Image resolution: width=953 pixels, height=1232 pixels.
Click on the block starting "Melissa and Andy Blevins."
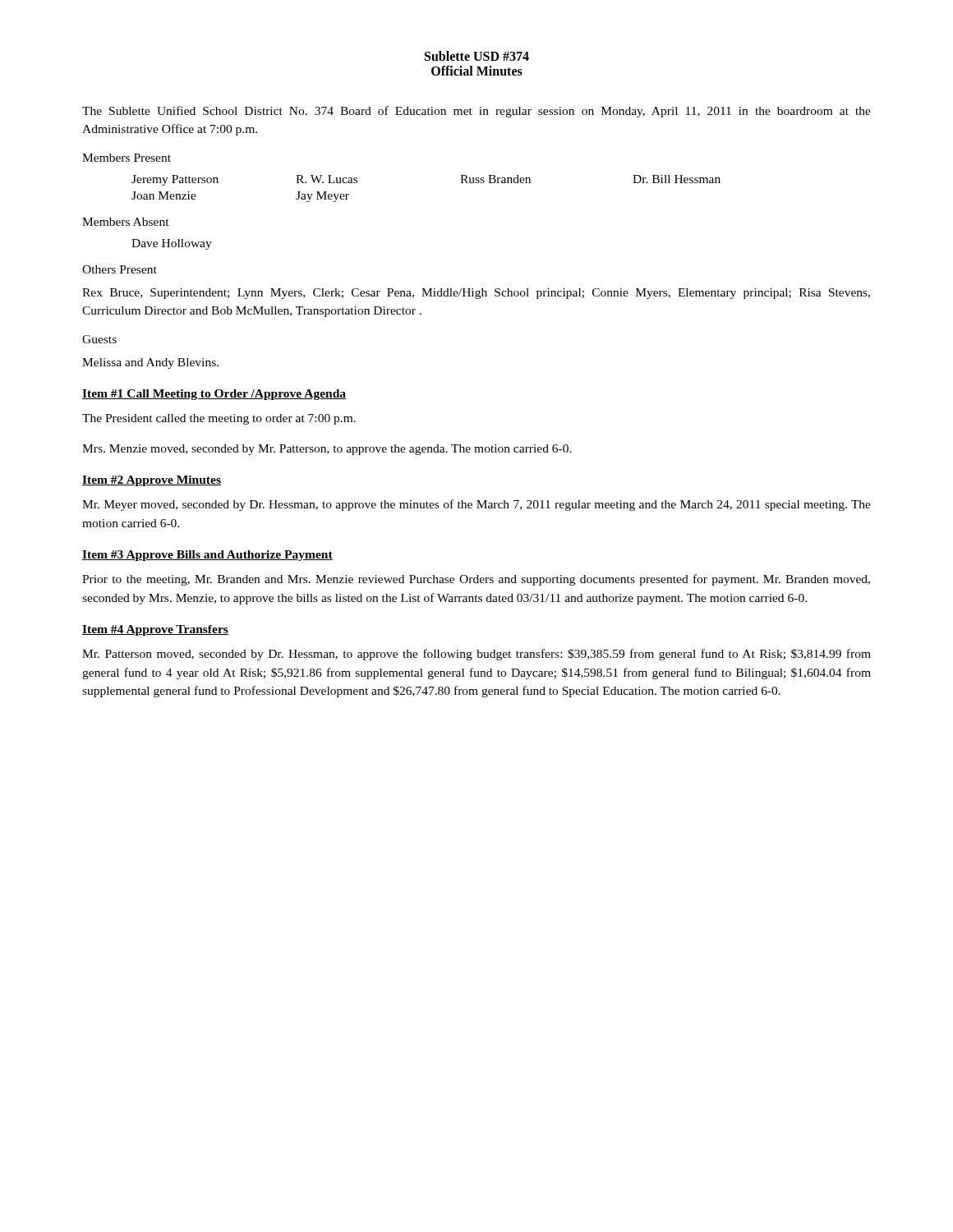point(151,362)
